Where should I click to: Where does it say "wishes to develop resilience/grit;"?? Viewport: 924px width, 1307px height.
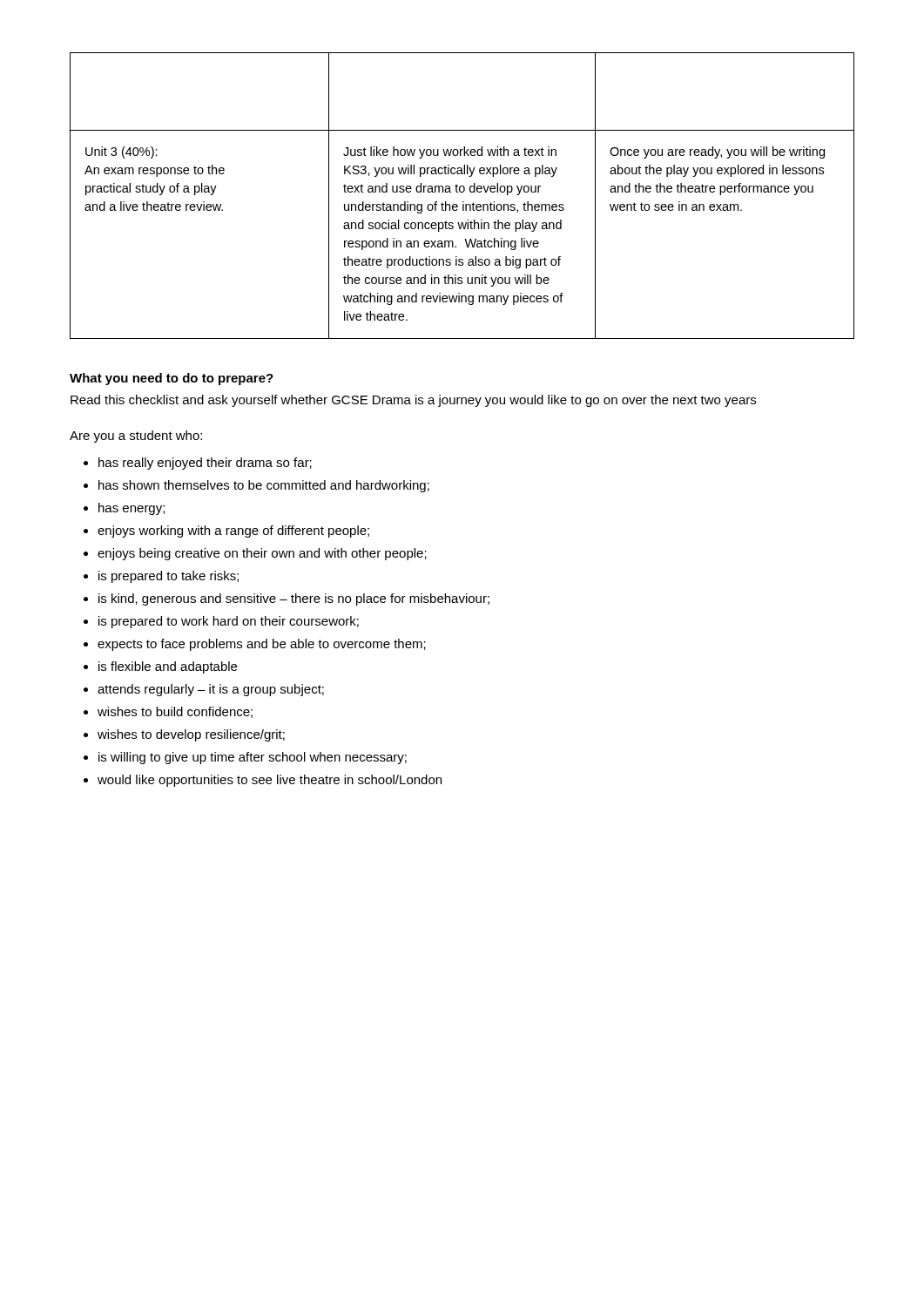[x=192, y=734]
